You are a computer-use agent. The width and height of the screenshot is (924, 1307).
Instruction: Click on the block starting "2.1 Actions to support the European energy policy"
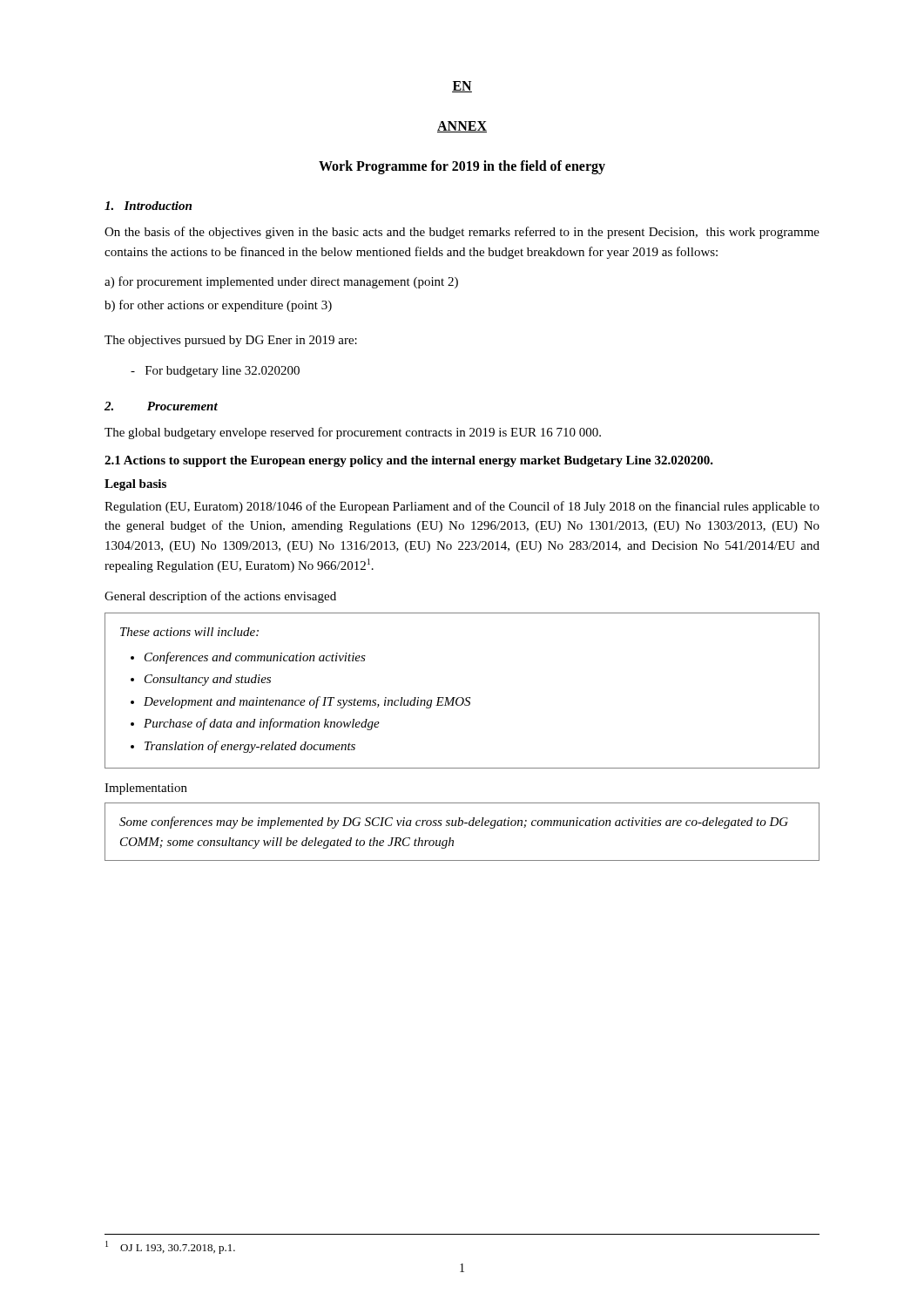pos(462,460)
